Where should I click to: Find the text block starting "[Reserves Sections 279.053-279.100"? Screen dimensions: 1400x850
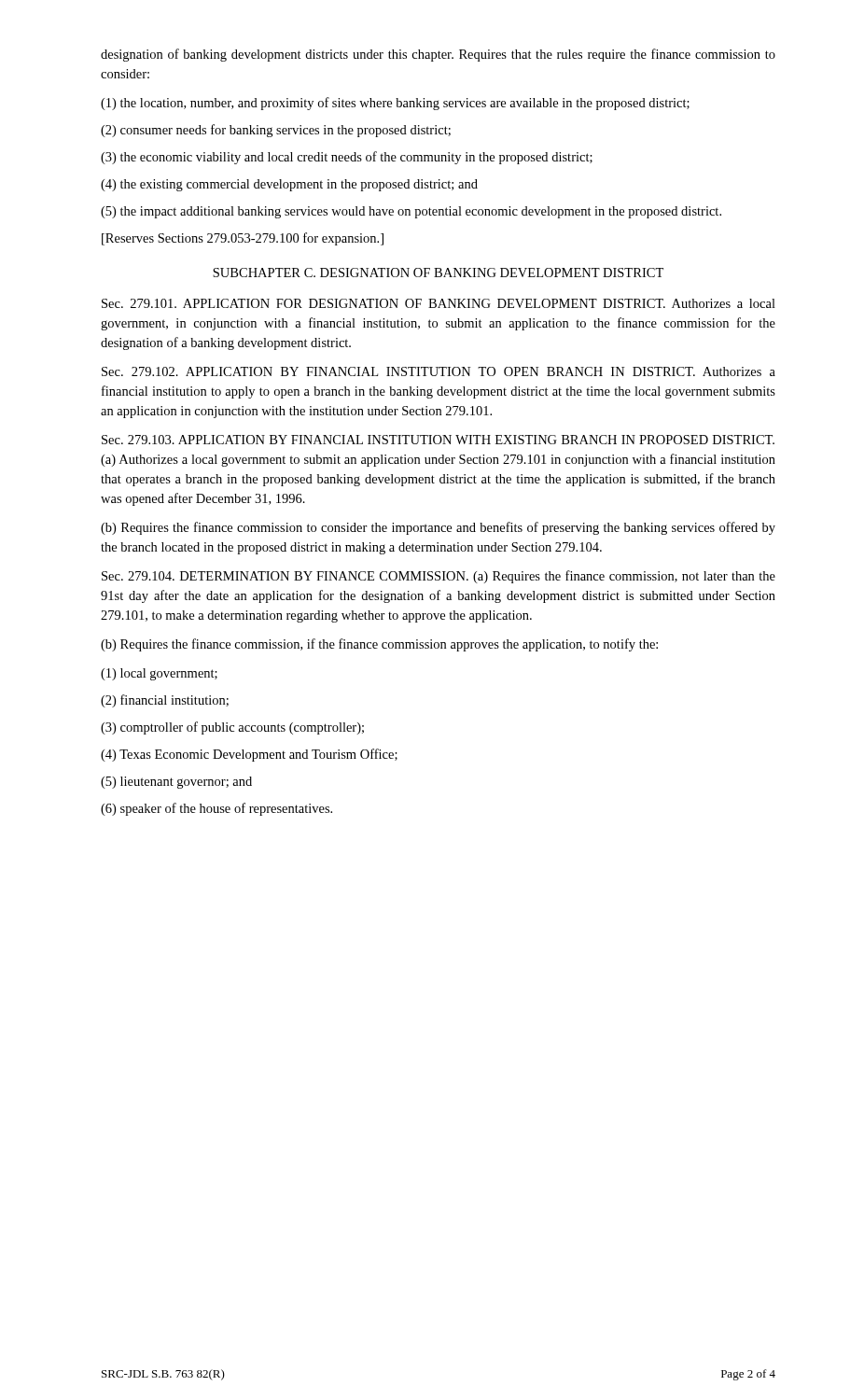(x=243, y=238)
